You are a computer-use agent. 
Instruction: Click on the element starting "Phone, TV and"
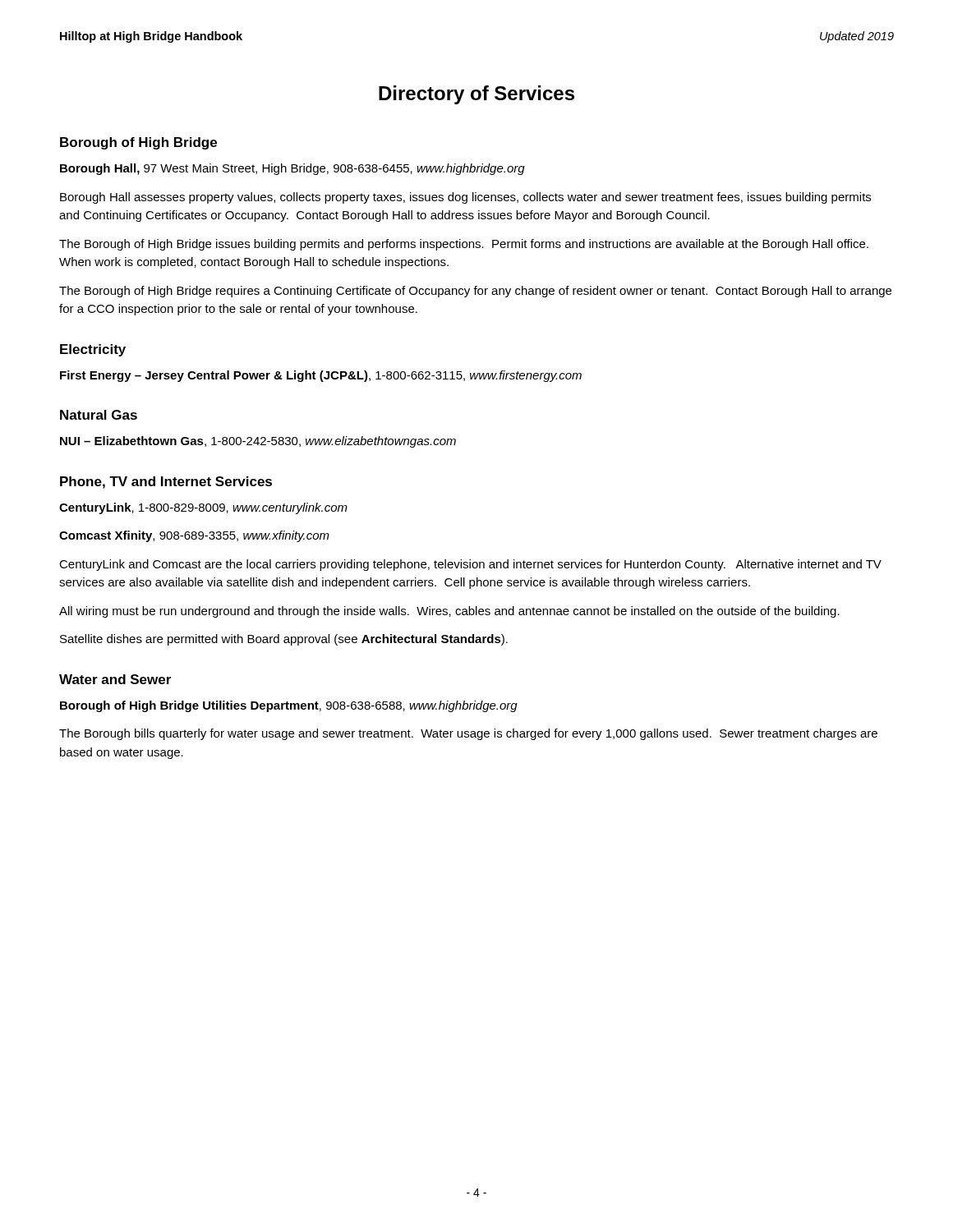pyautogui.click(x=166, y=481)
